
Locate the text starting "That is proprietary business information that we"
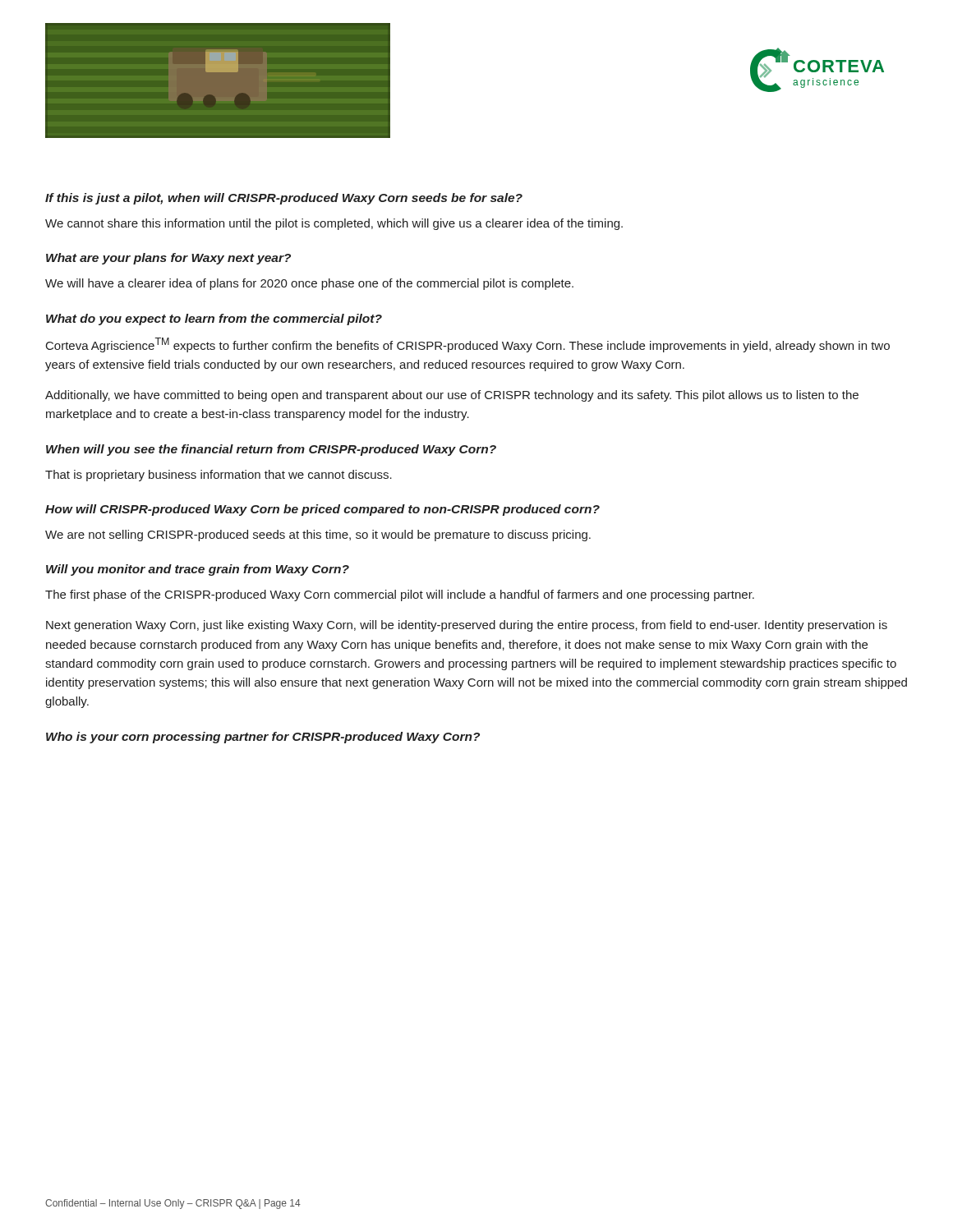coord(219,474)
